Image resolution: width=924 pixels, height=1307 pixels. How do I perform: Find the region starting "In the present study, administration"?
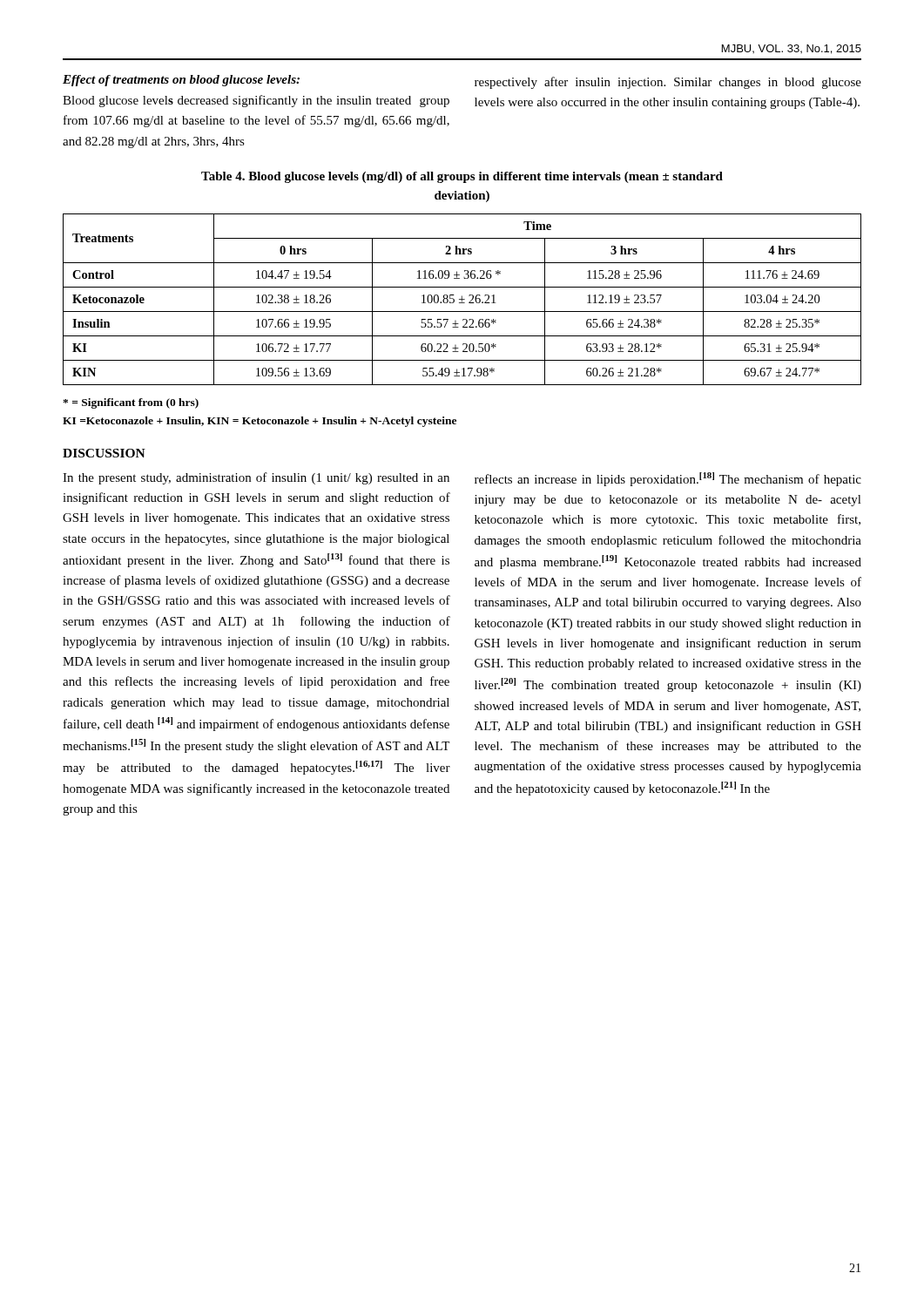point(256,643)
